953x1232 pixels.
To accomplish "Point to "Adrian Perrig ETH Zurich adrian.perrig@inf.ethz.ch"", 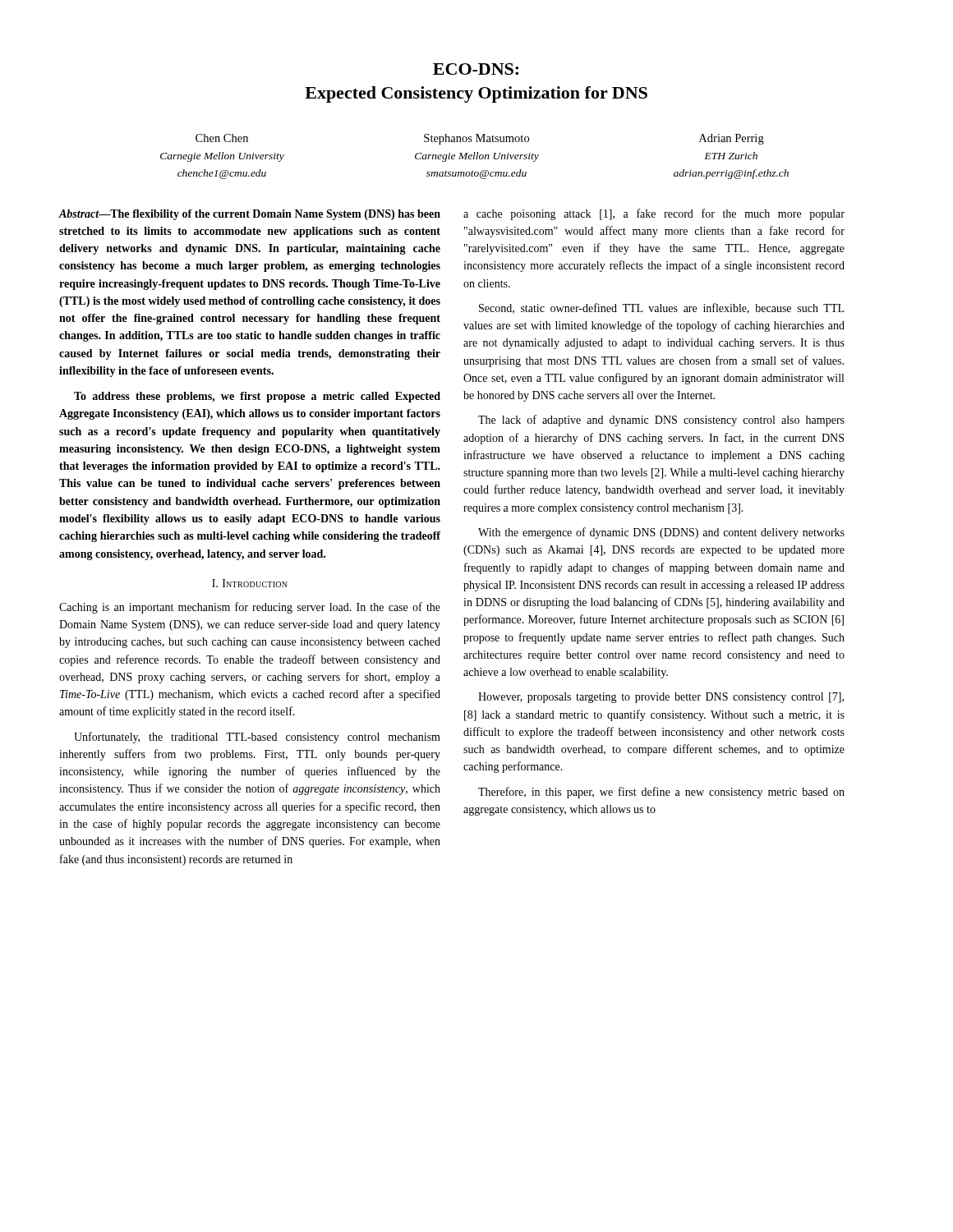I will (731, 156).
